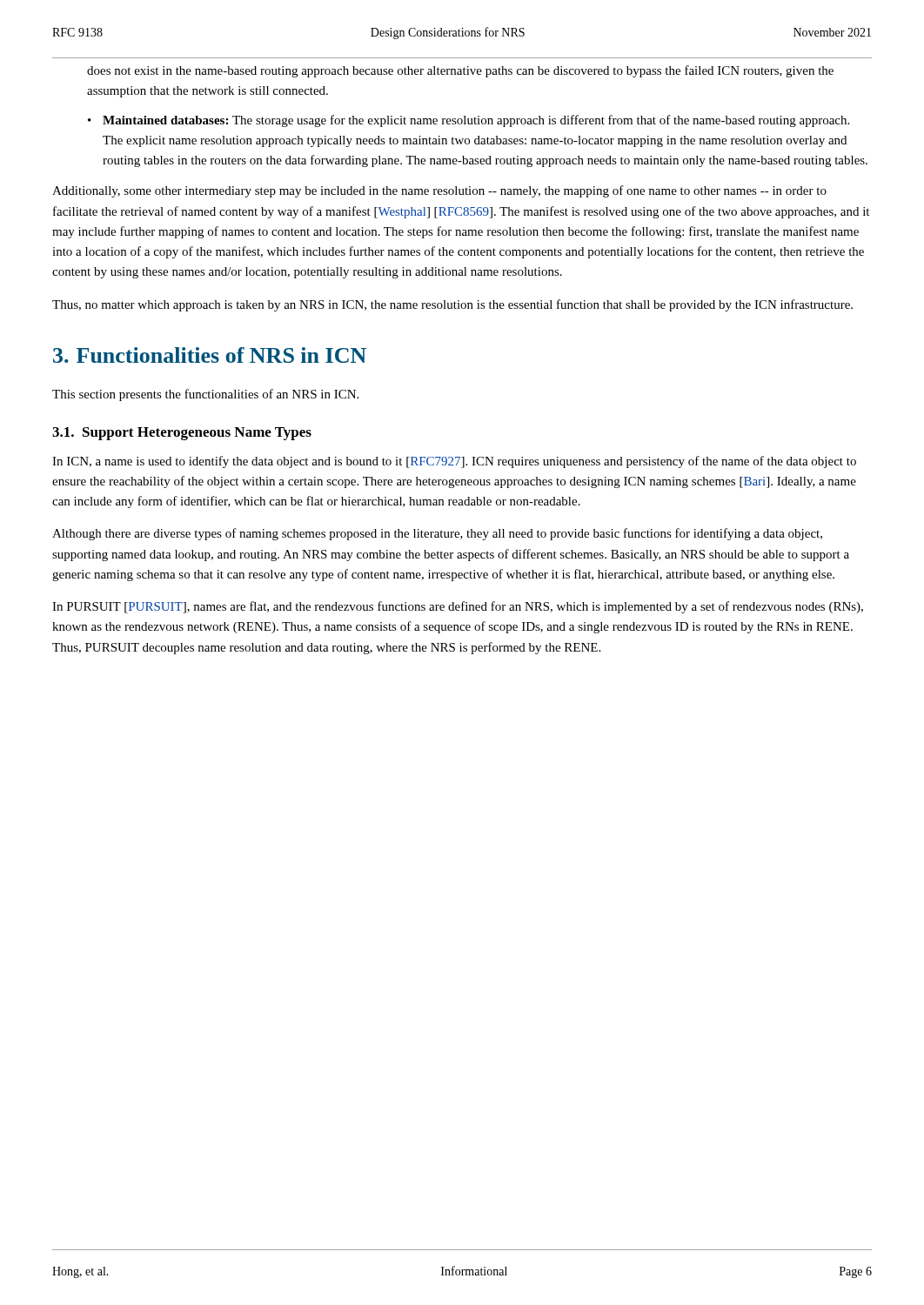
Task: Find the section header containing "3.Functionalities of NRS"
Action: tap(209, 355)
